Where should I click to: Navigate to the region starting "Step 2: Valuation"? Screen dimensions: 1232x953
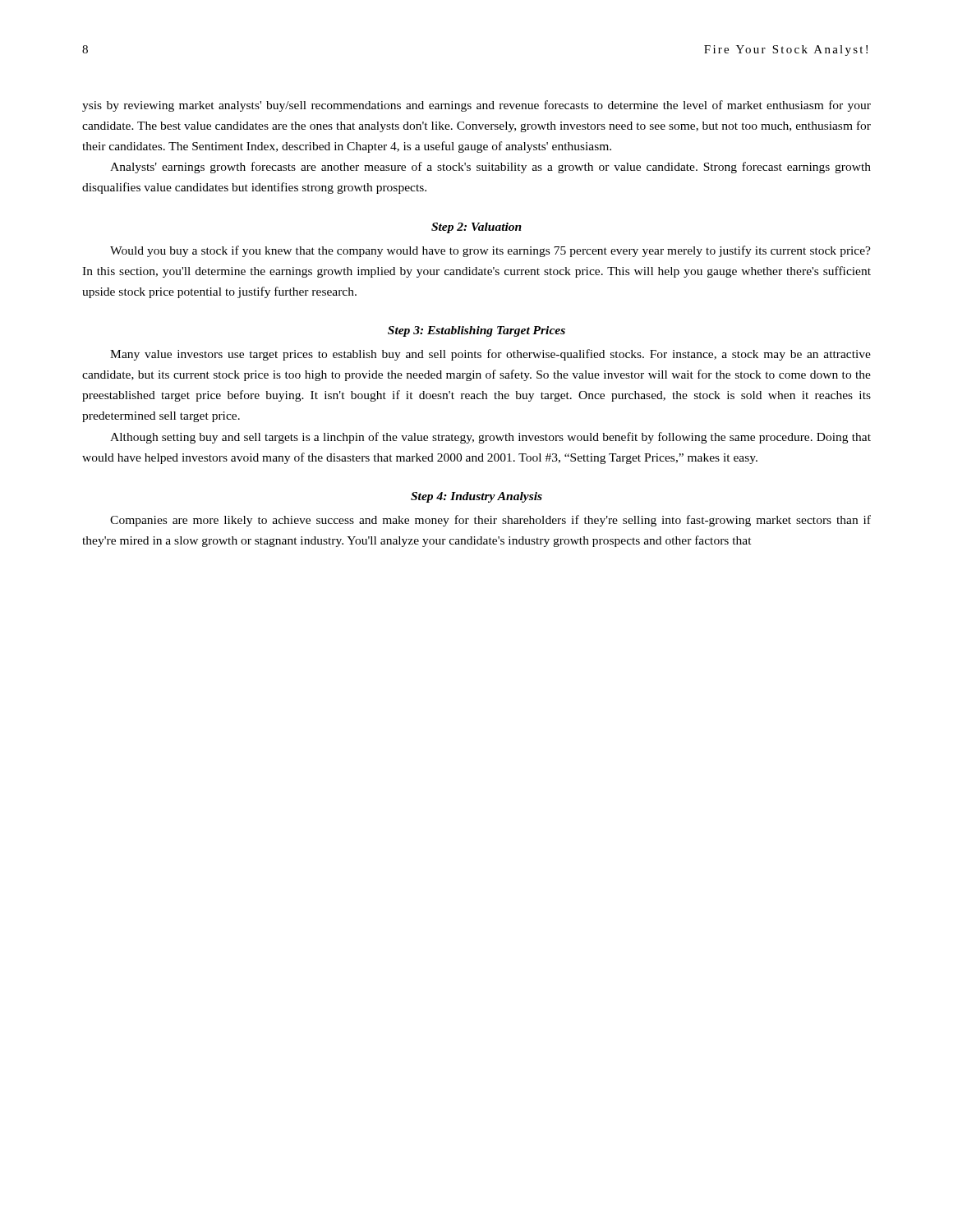coord(476,226)
